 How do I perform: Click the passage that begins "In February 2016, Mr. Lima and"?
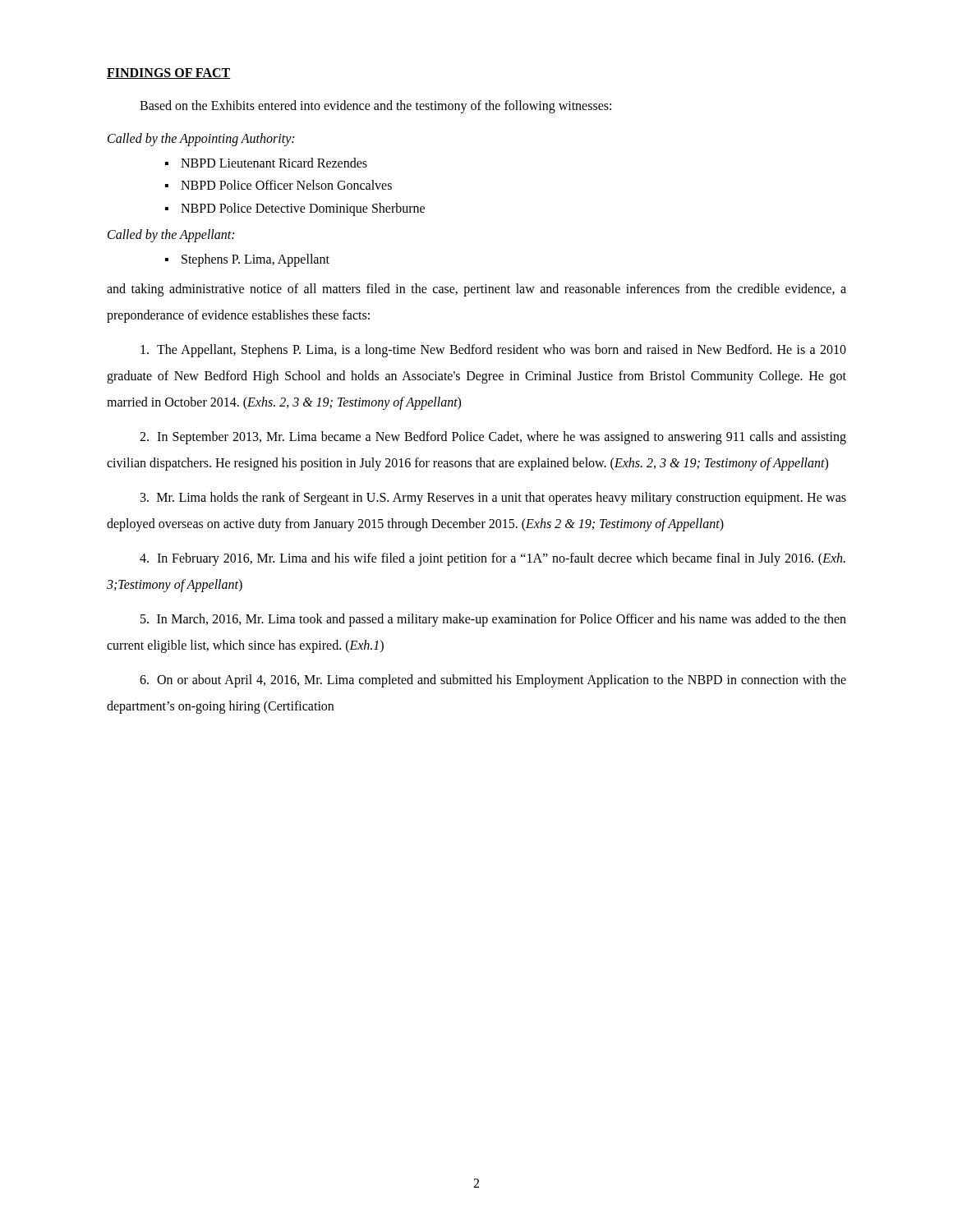(x=476, y=568)
